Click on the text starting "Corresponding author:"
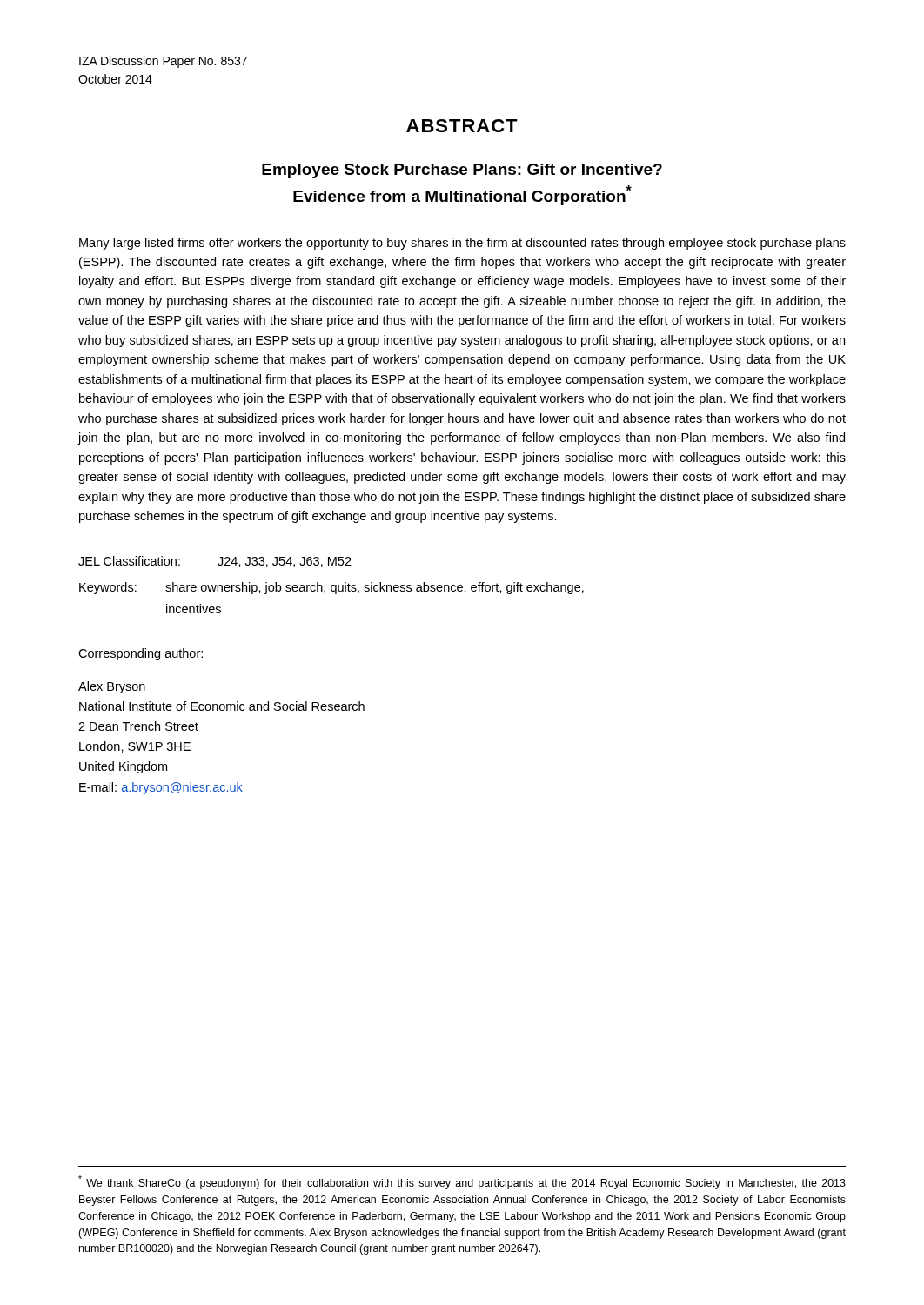The image size is (924, 1305). click(141, 654)
